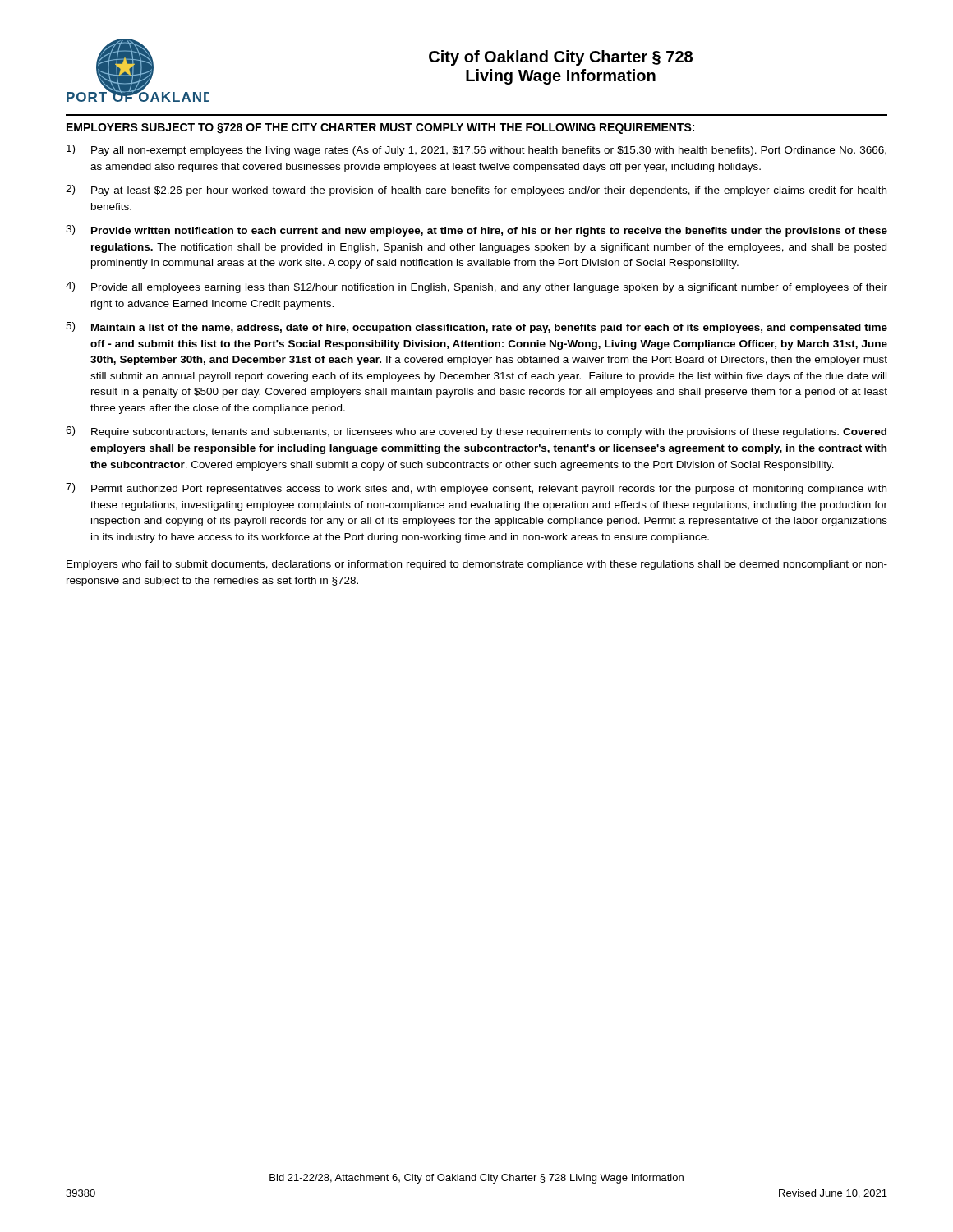Click on the logo
The image size is (953, 1232).
pyautogui.click(x=138, y=73)
